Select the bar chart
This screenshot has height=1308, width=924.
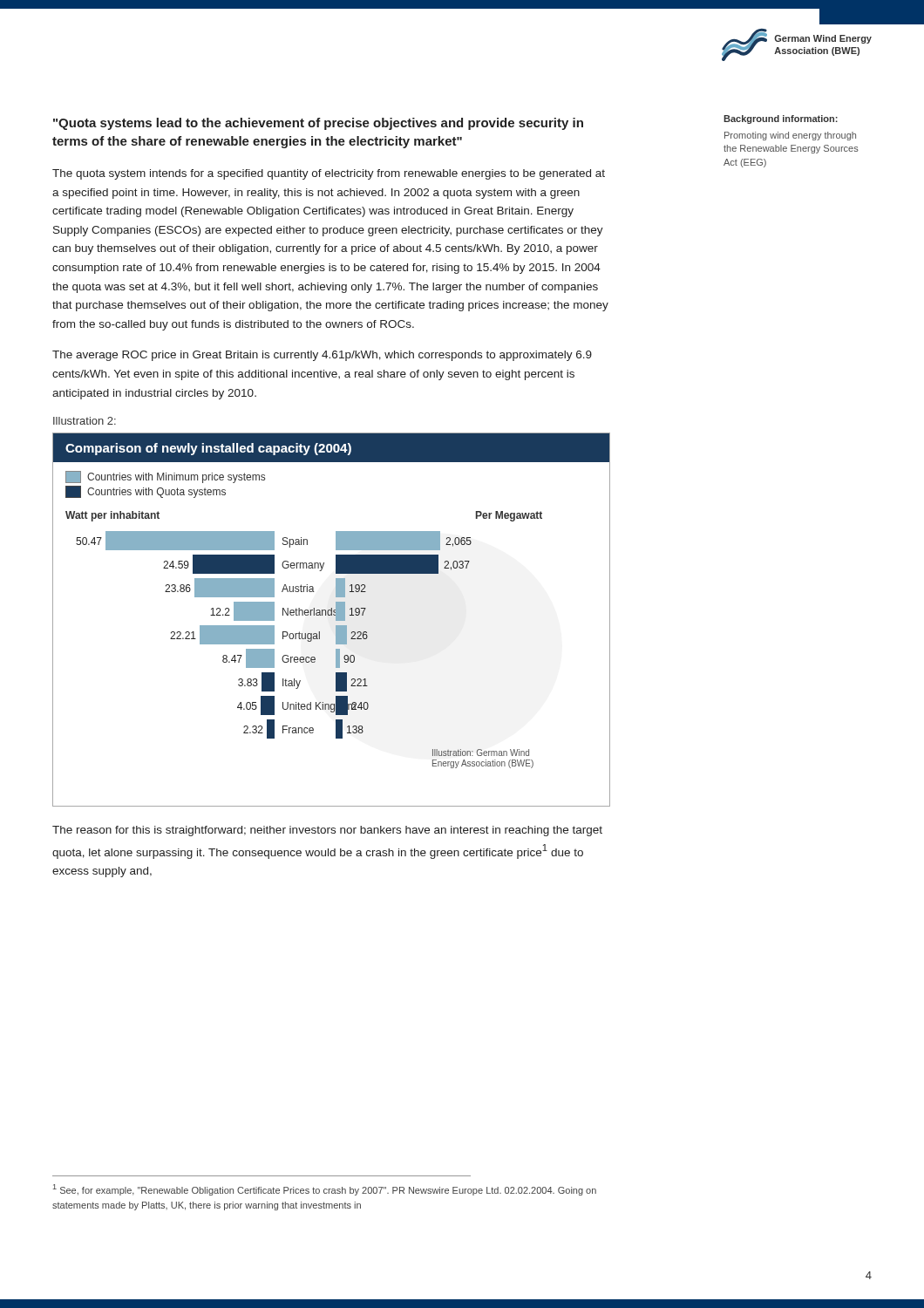pyautogui.click(x=331, y=620)
